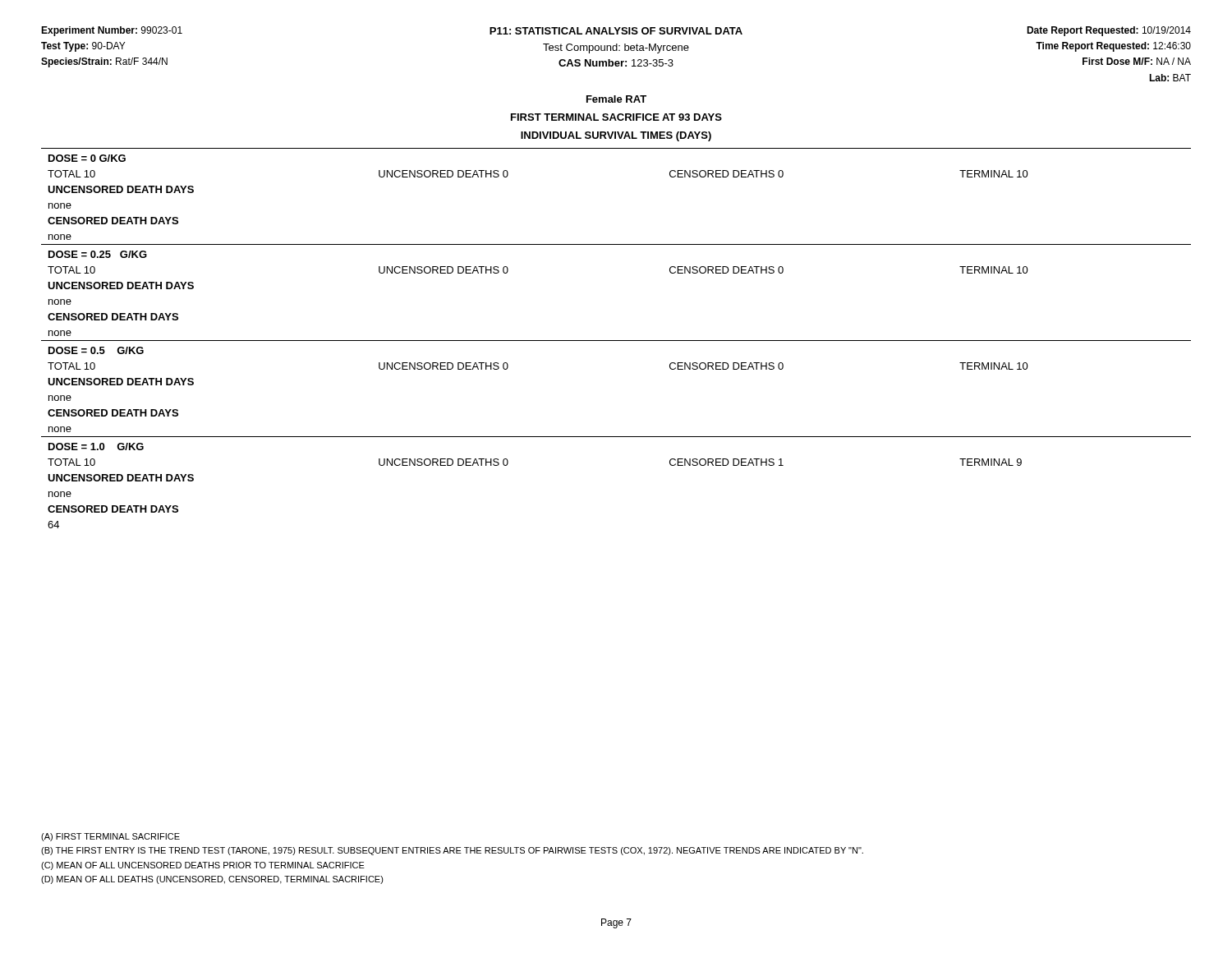Find the element starting "(A) FIRST TERMINAL SACRIFICE"

point(111,836)
